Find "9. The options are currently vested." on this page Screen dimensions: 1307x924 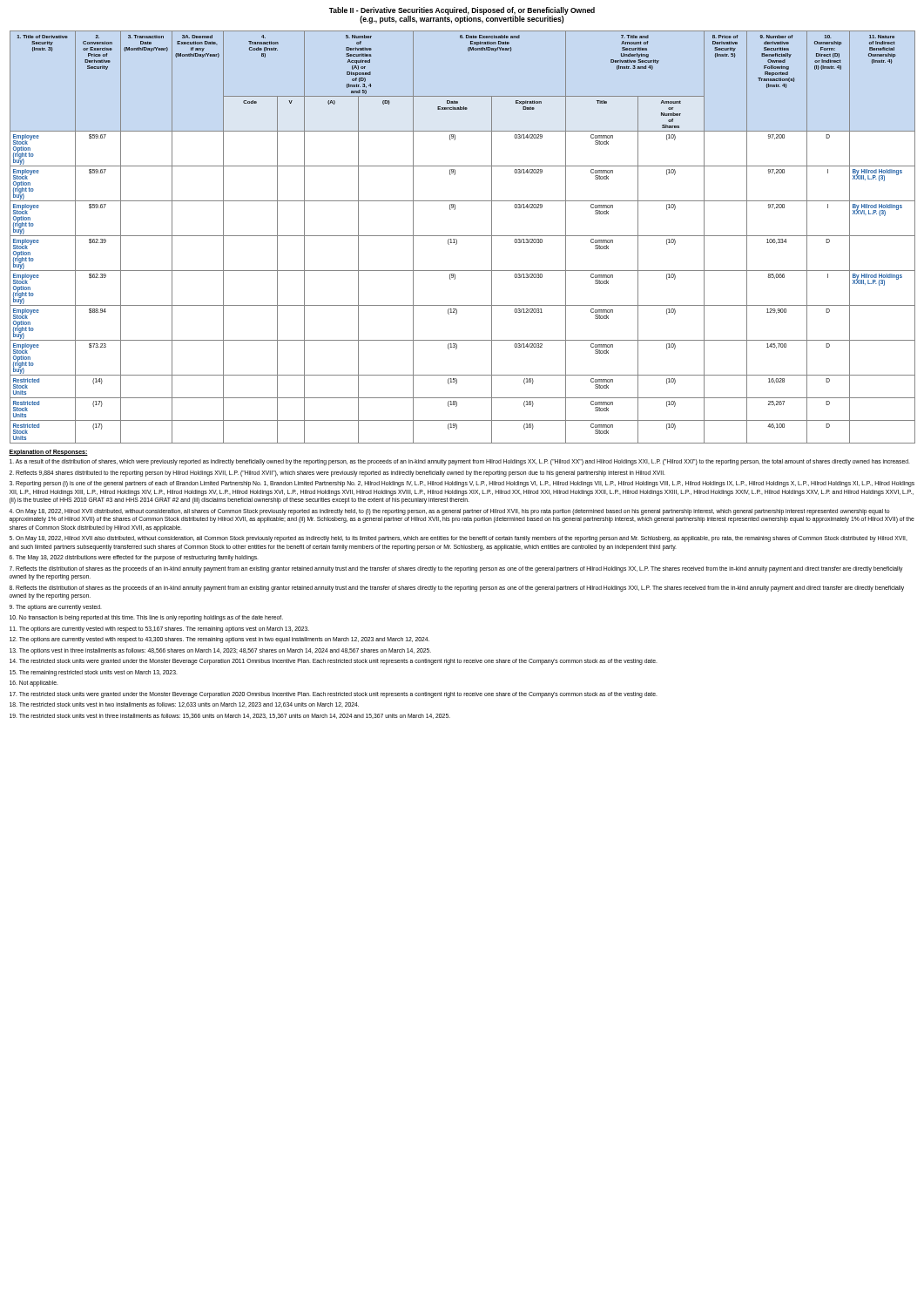pos(55,607)
